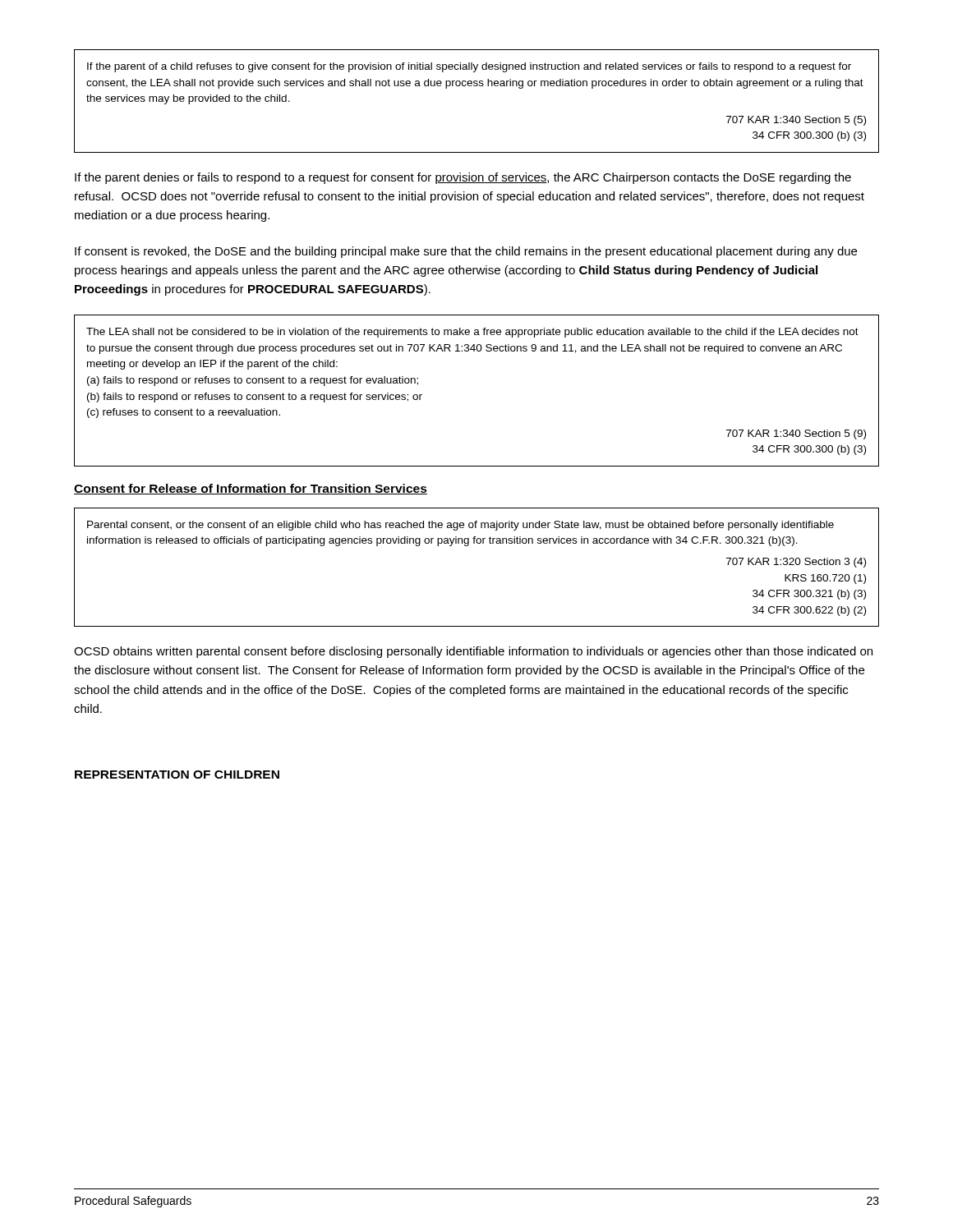Find the text starting "If consent is"
This screenshot has height=1232, width=953.
point(466,270)
